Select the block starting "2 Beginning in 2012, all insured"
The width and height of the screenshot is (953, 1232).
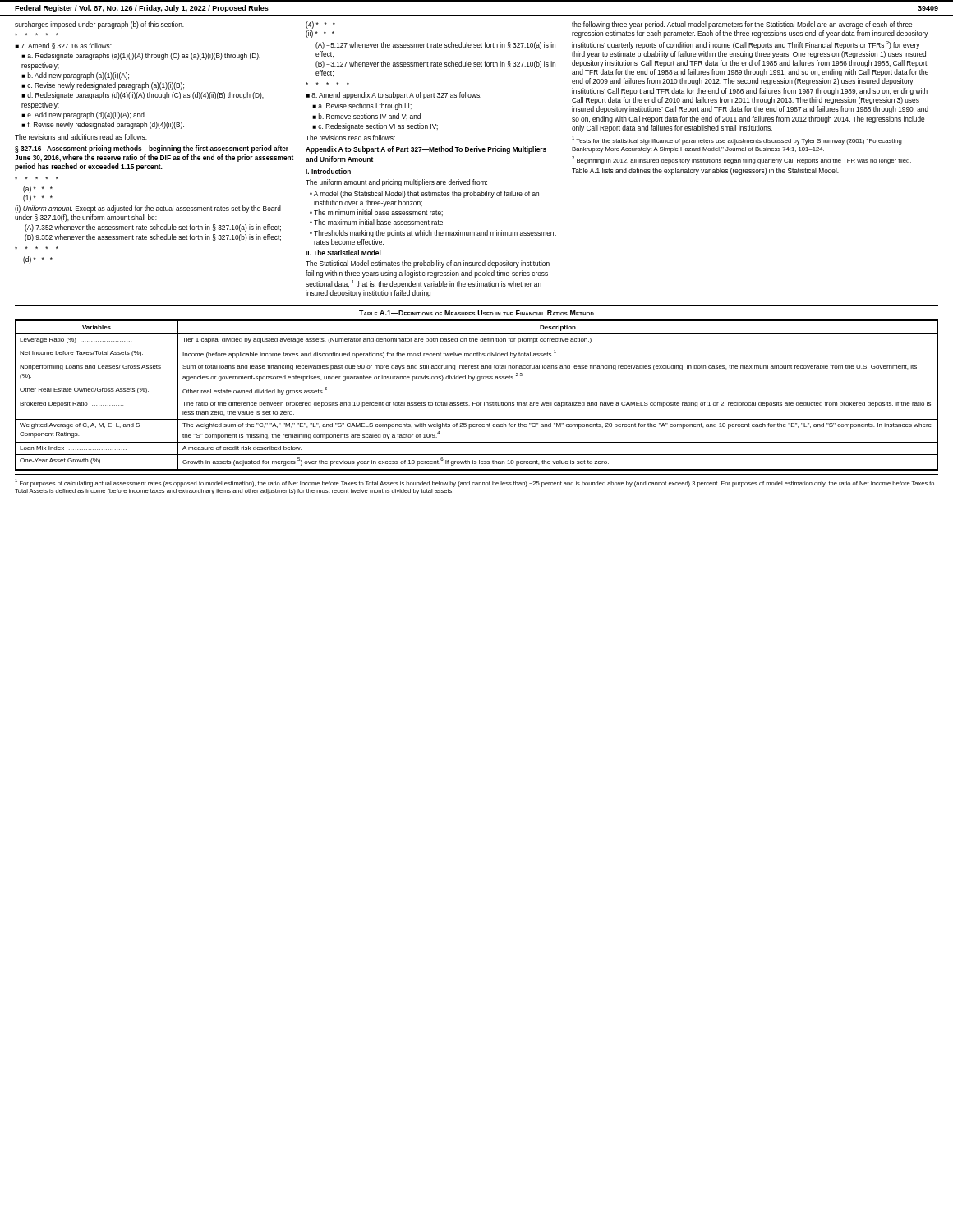pos(742,160)
